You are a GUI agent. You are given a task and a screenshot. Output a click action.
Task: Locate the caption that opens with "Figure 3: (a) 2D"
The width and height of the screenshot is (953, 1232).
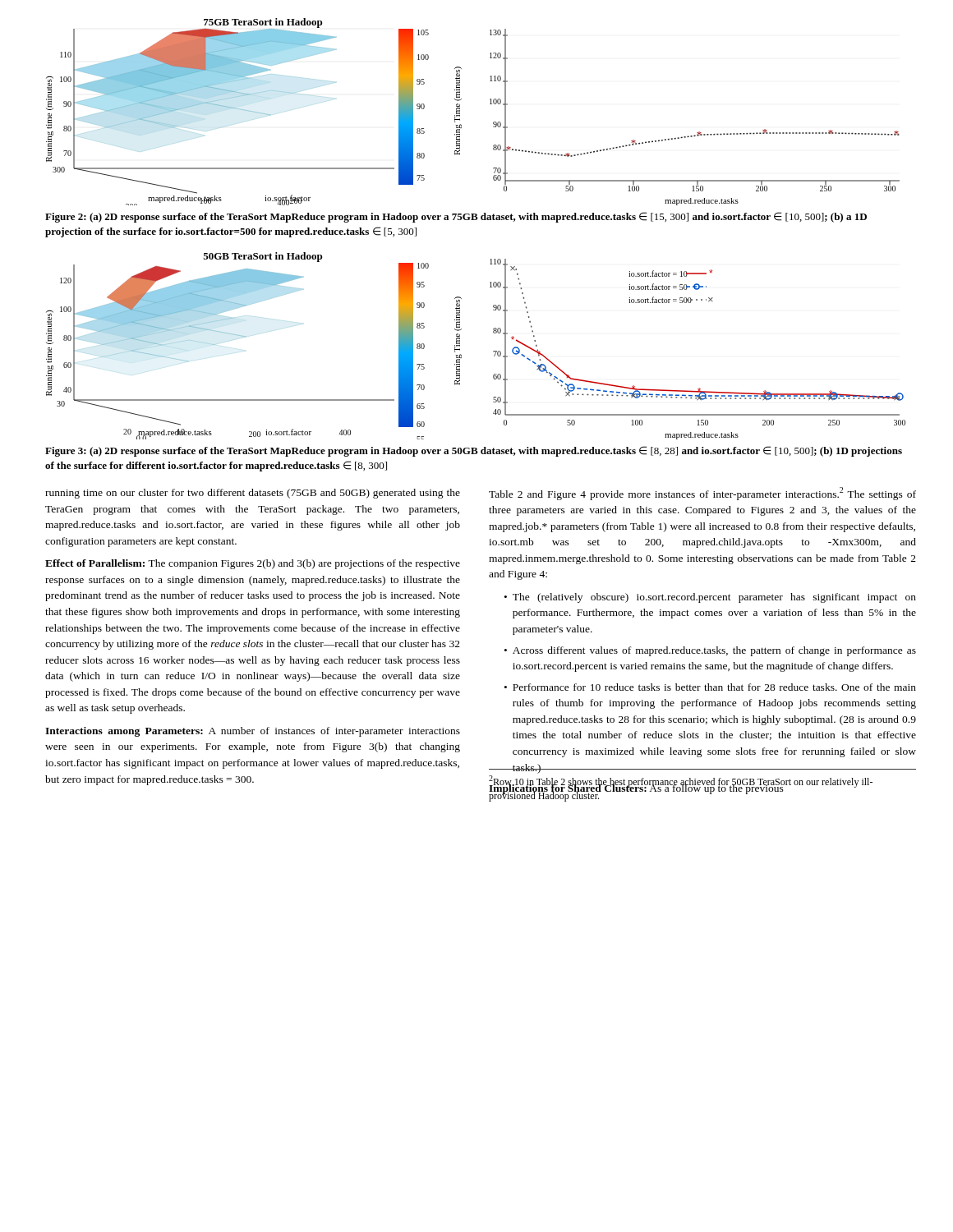pyautogui.click(x=474, y=458)
